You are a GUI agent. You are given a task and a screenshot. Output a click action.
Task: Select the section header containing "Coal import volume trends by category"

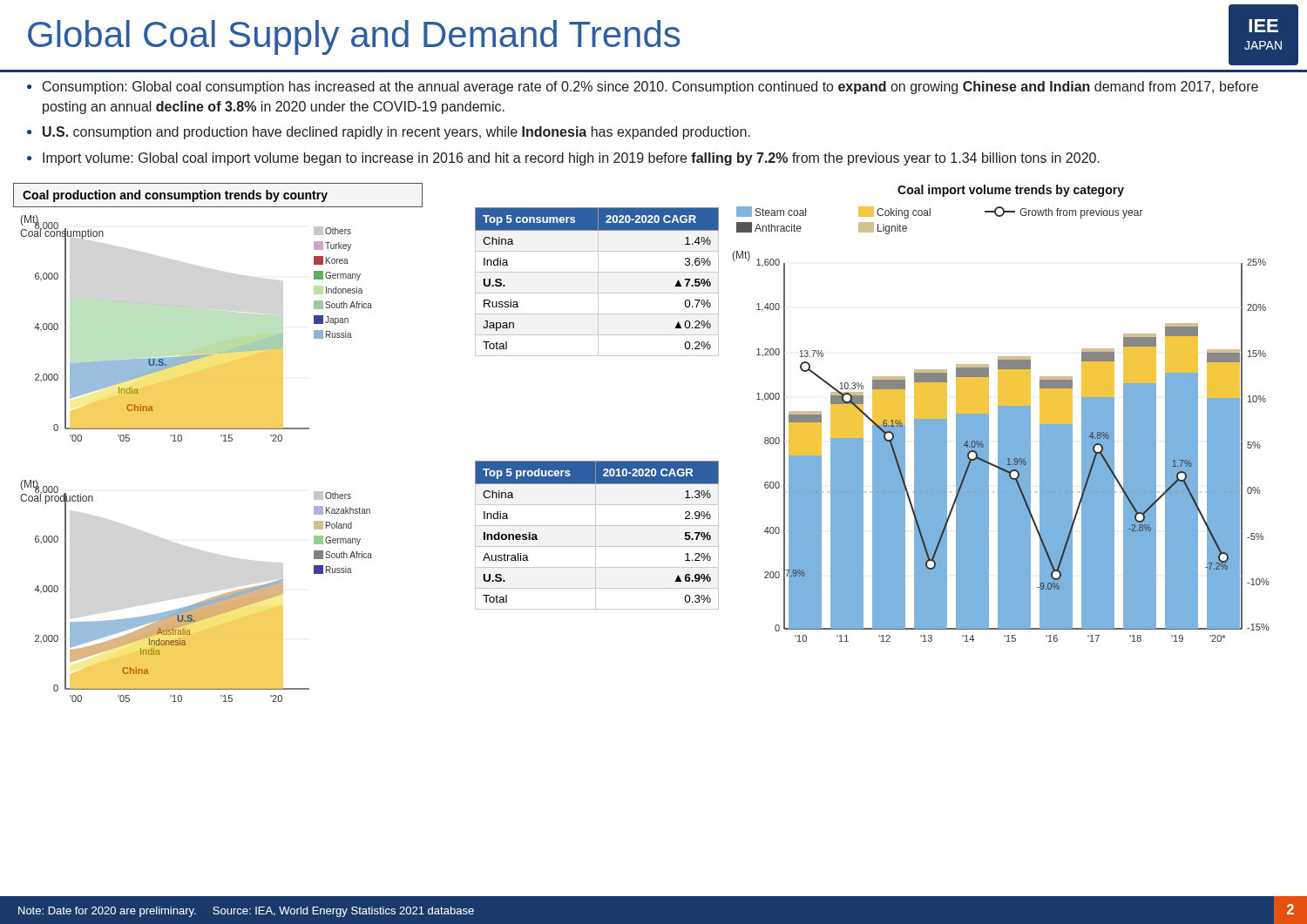pyautogui.click(x=1011, y=190)
